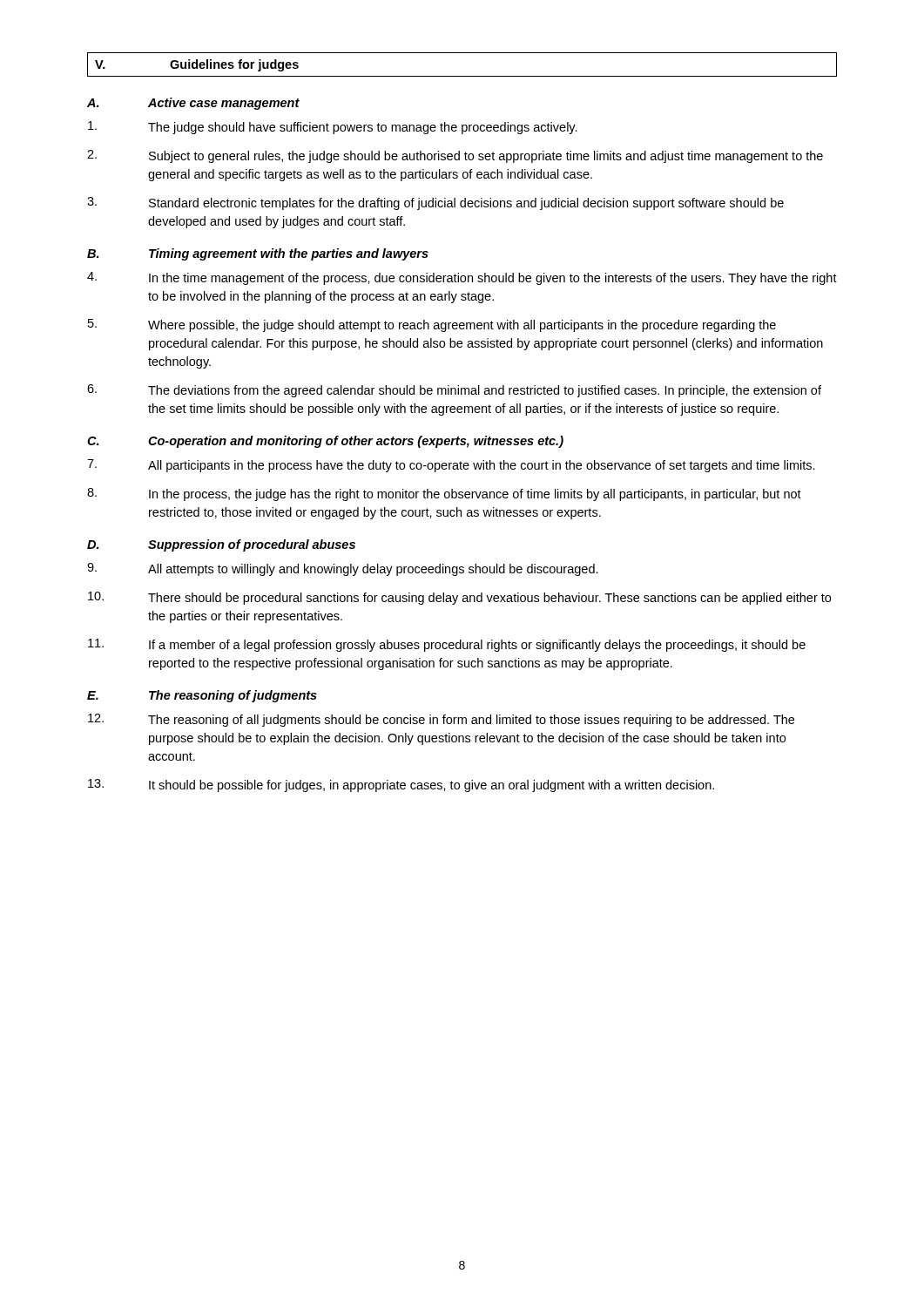This screenshot has width=924, height=1307.
Task: Find the block on this page that starts "5. Where possible, the judge should"
Action: 462,344
